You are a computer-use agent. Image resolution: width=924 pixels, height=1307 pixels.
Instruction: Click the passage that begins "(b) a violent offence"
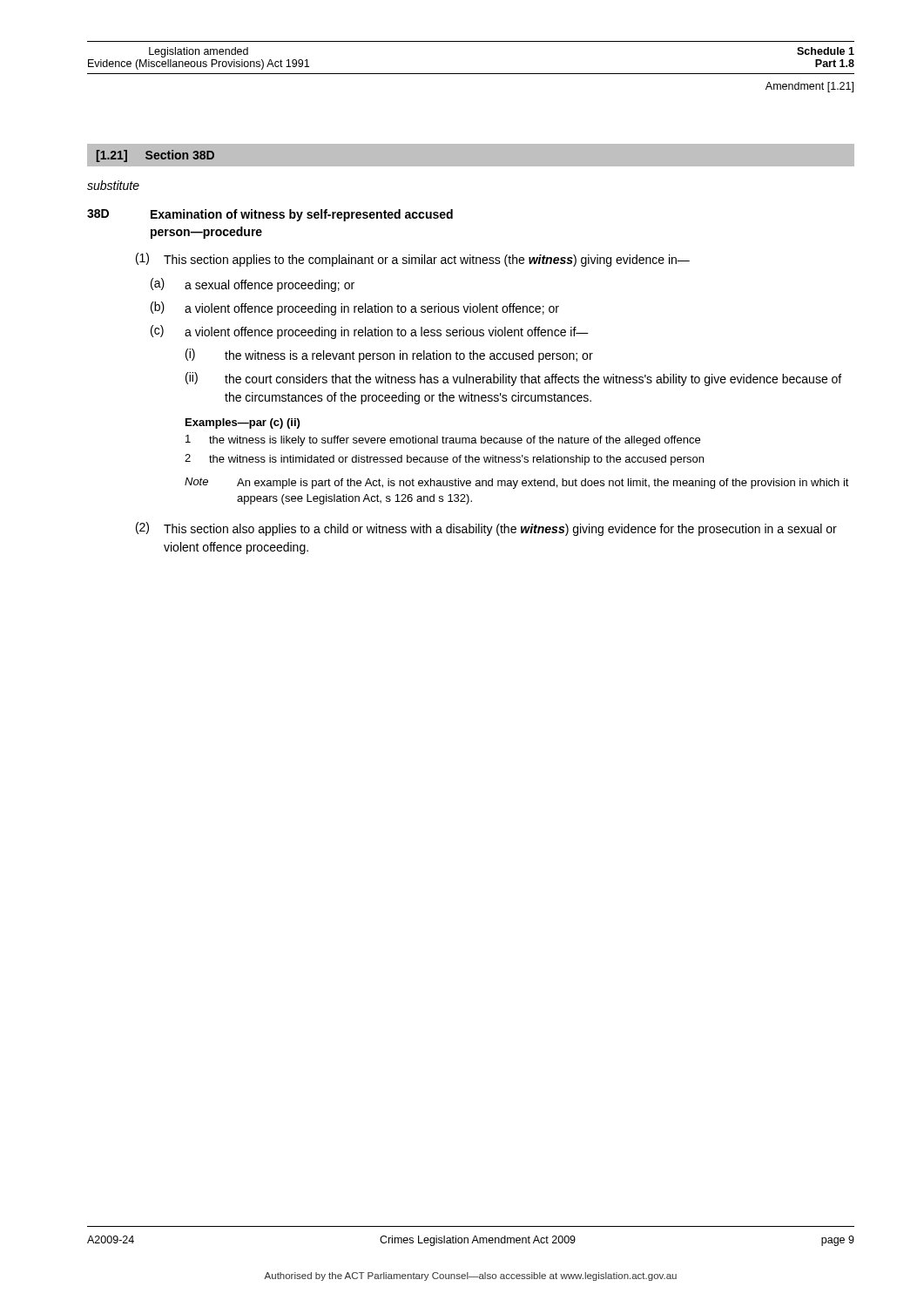coord(502,309)
